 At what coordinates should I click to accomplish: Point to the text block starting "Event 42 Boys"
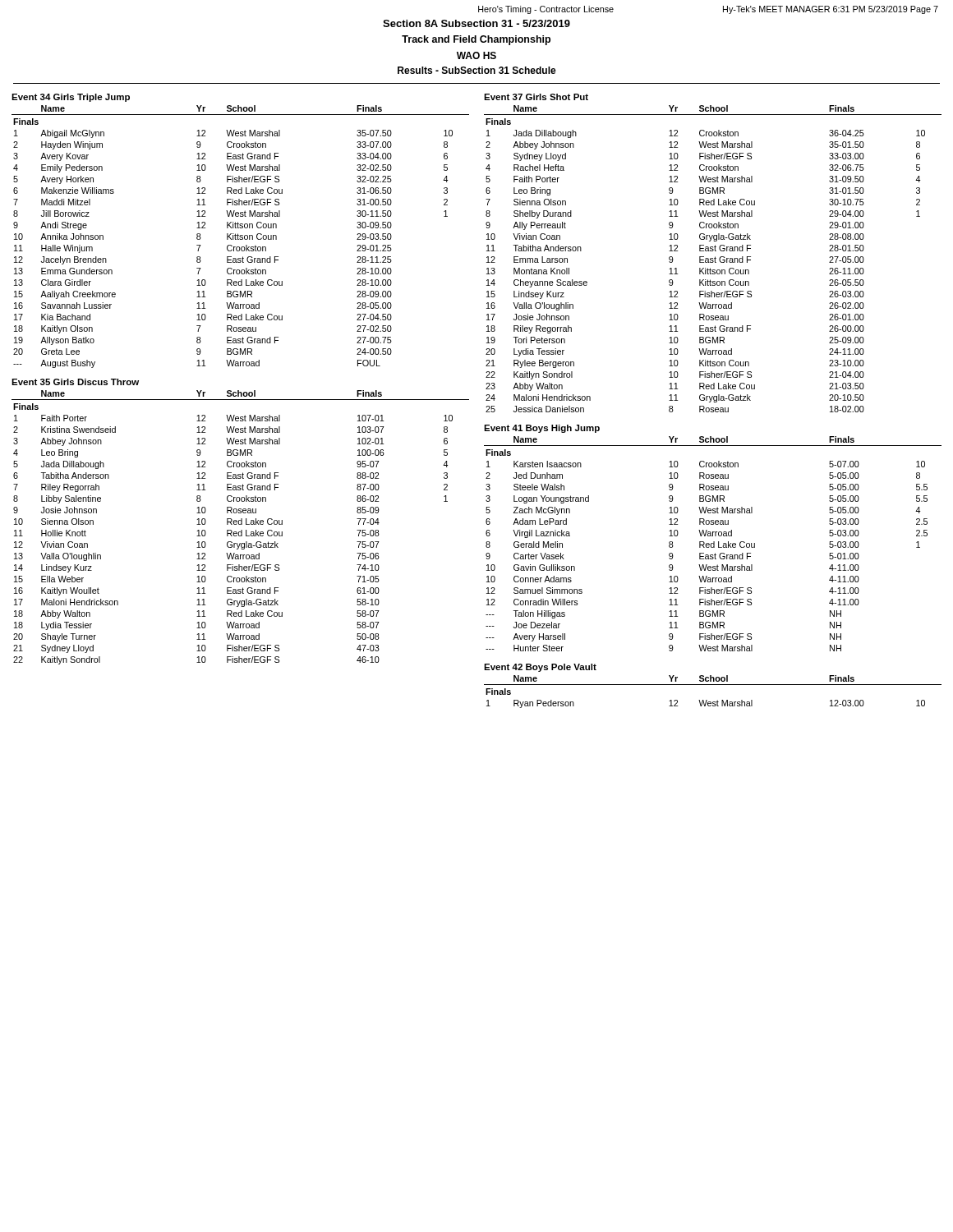click(540, 667)
